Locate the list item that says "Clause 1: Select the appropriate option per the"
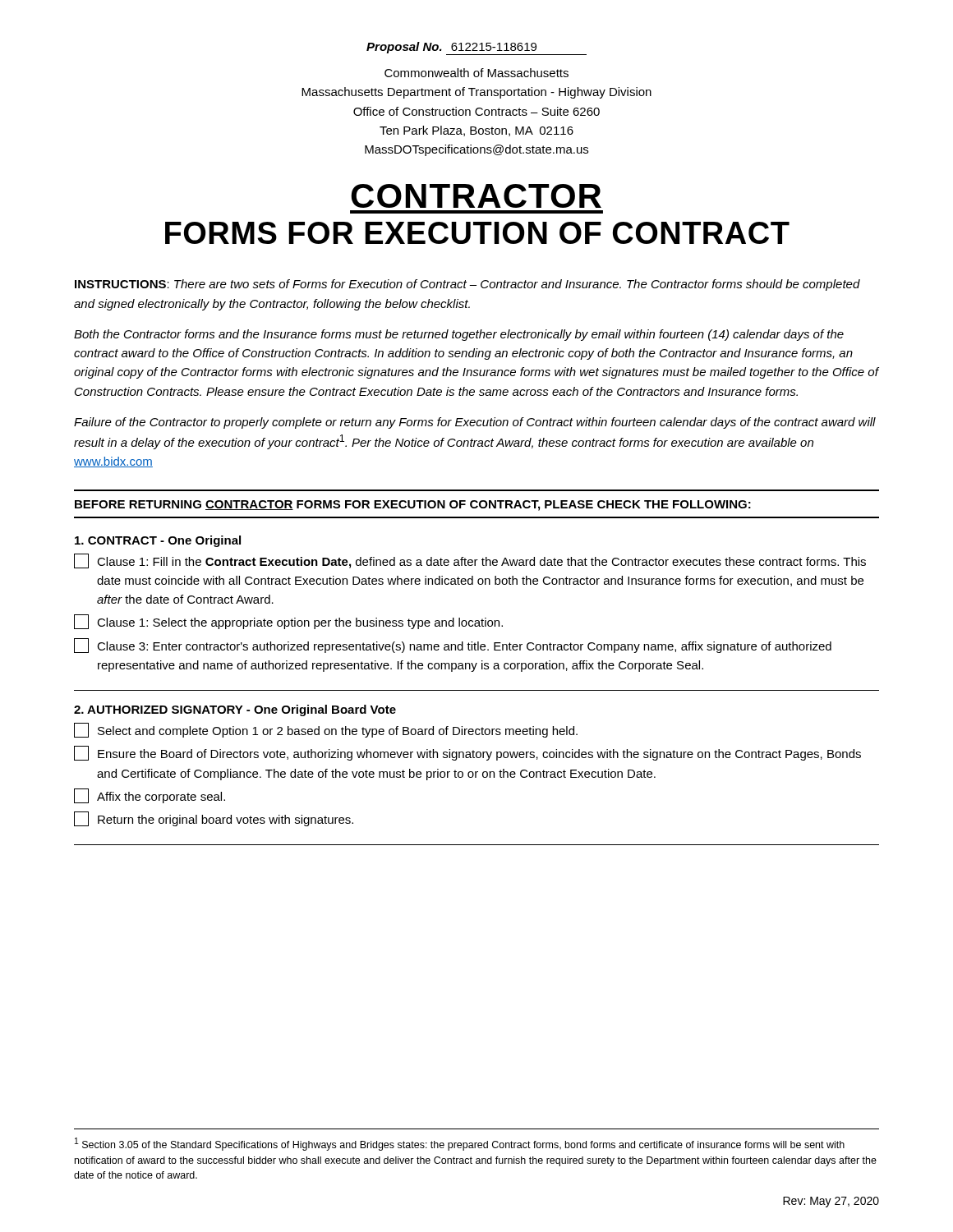953x1232 pixels. tap(476, 622)
